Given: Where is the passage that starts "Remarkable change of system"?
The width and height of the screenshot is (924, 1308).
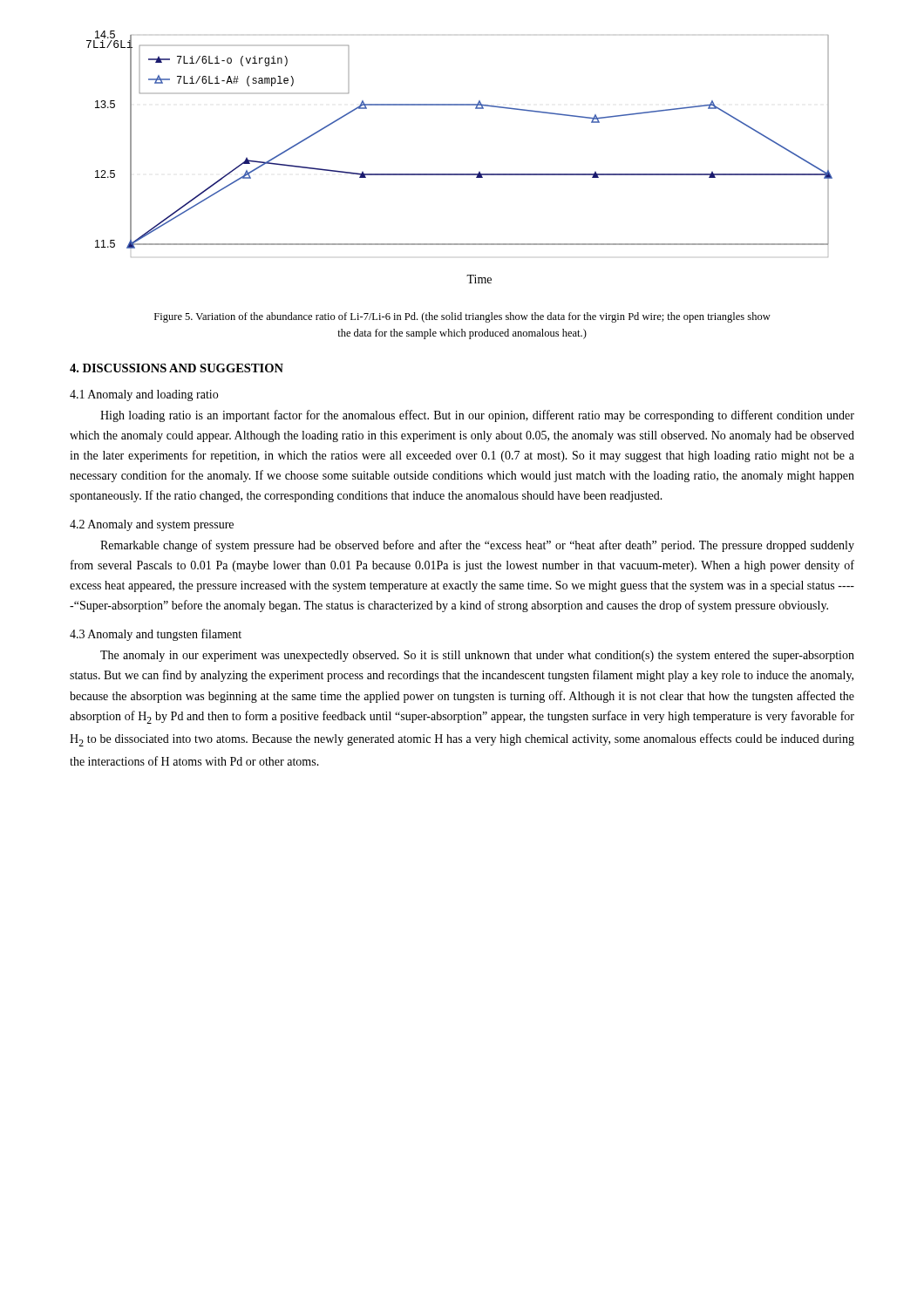Looking at the screenshot, I should pyautogui.click(x=462, y=576).
